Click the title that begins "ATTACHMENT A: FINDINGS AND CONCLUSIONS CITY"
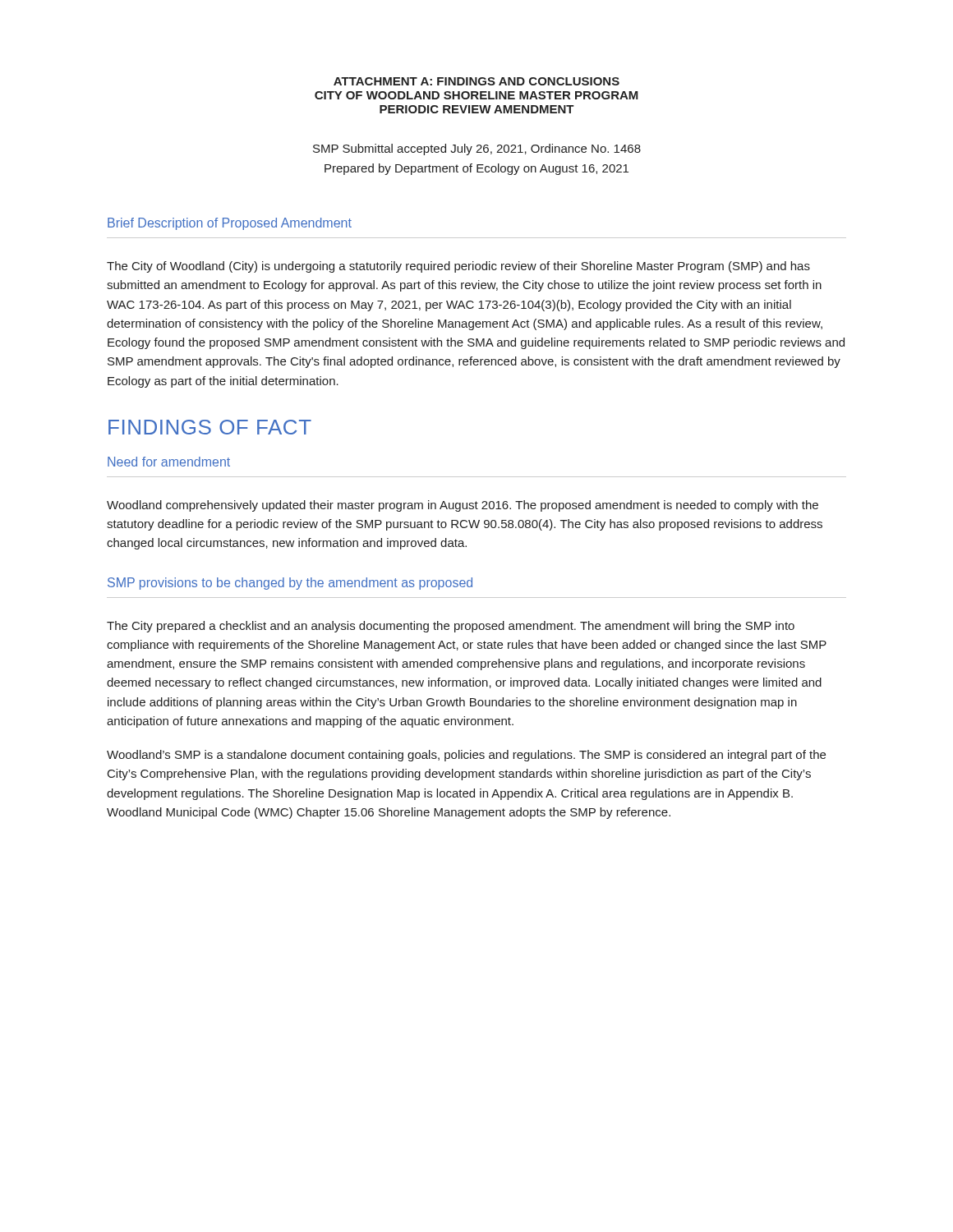 click(x=476, y=95)
